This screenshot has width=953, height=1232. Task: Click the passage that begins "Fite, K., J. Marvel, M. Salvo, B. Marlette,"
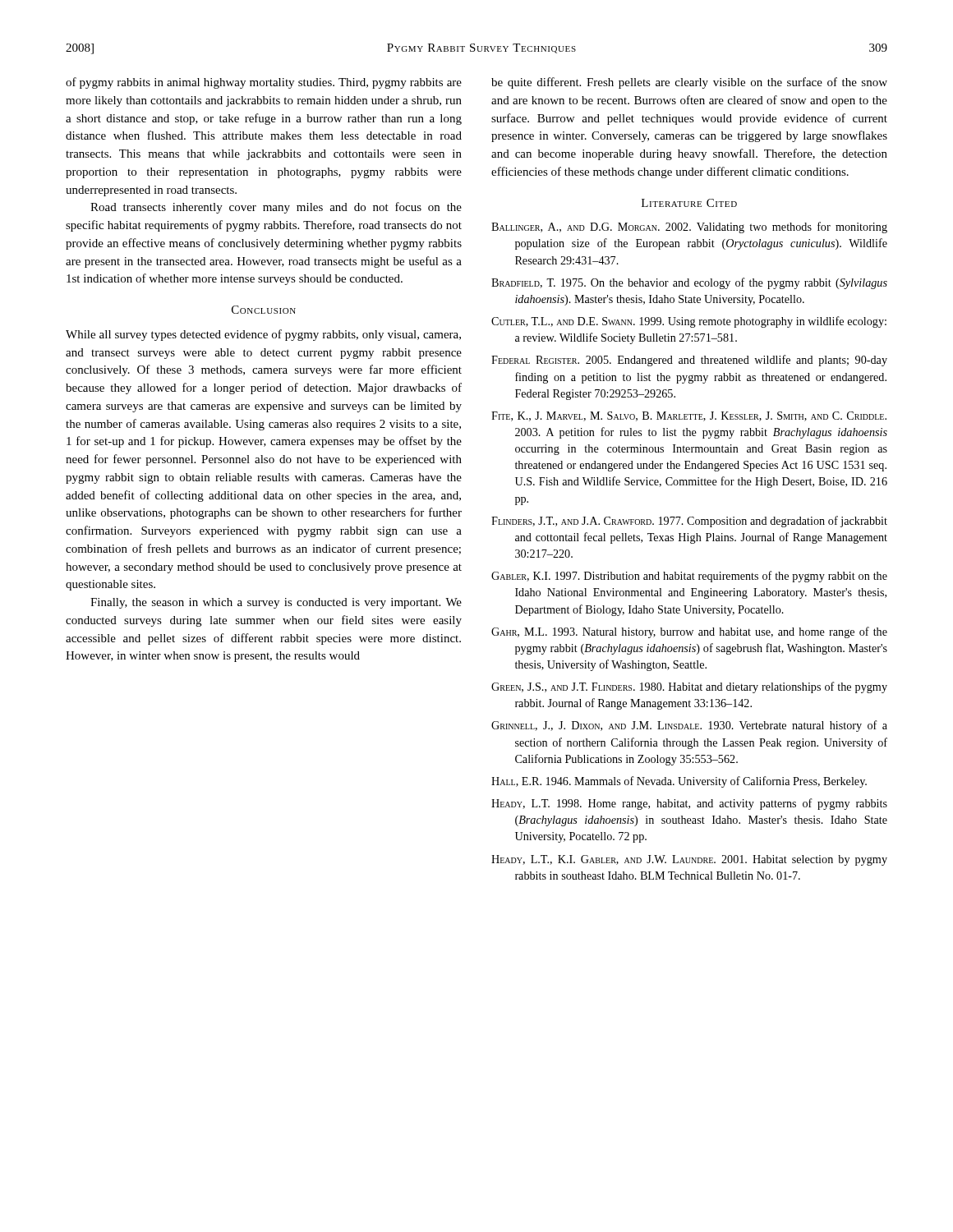point(689,457)
